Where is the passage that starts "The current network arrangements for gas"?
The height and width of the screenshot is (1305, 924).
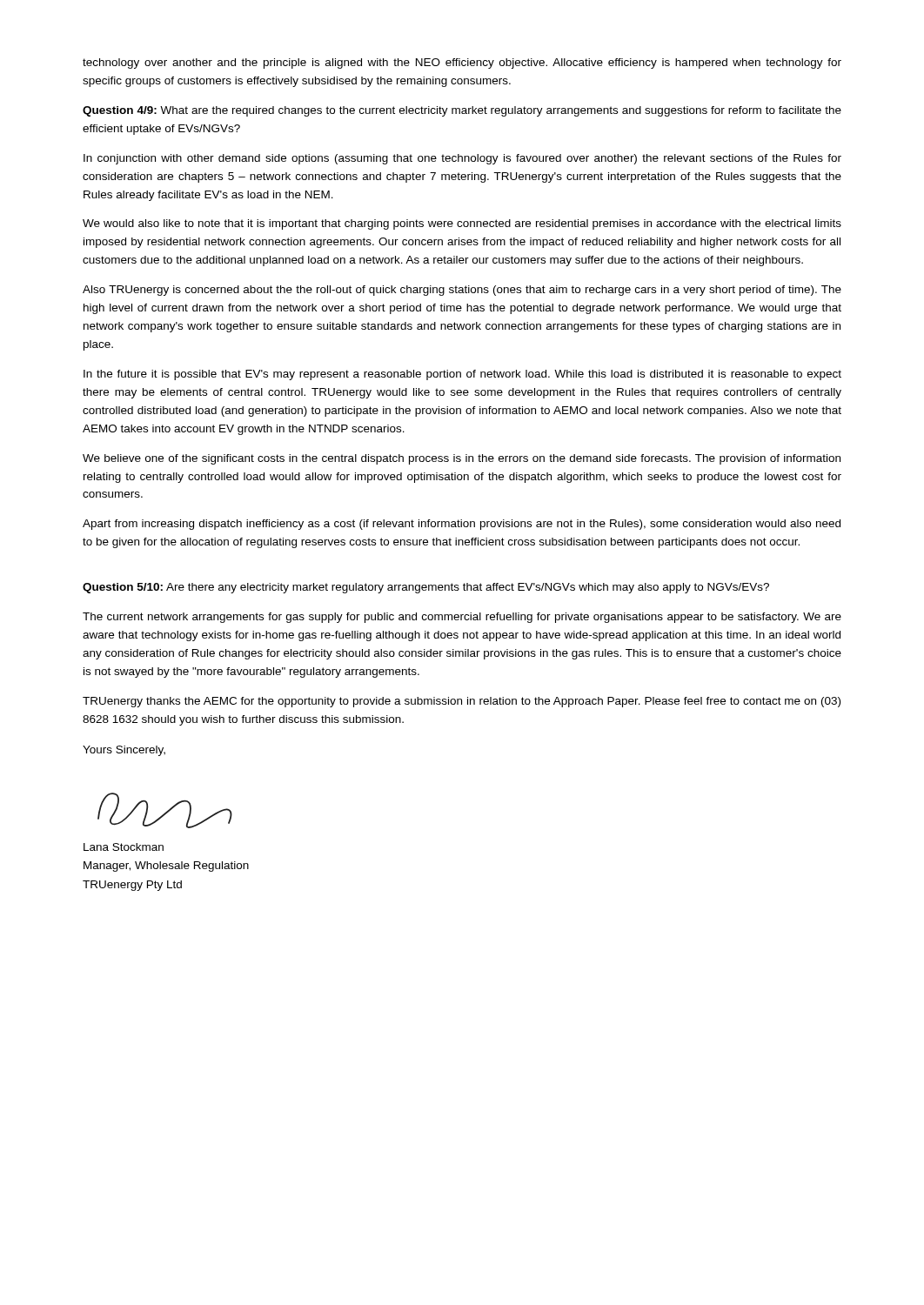[462, 644]
